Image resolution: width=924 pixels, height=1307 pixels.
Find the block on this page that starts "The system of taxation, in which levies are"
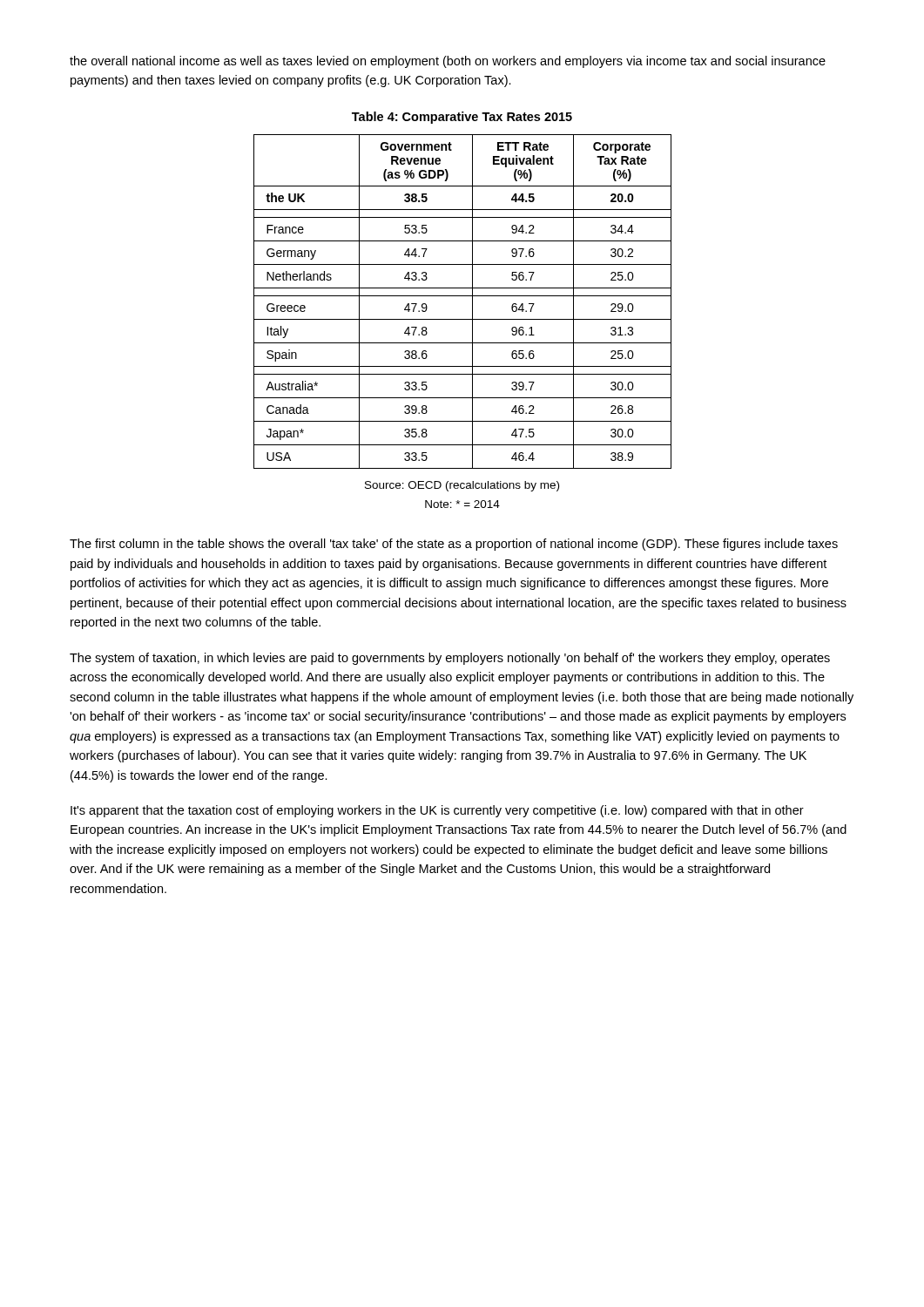click(462, 716)
